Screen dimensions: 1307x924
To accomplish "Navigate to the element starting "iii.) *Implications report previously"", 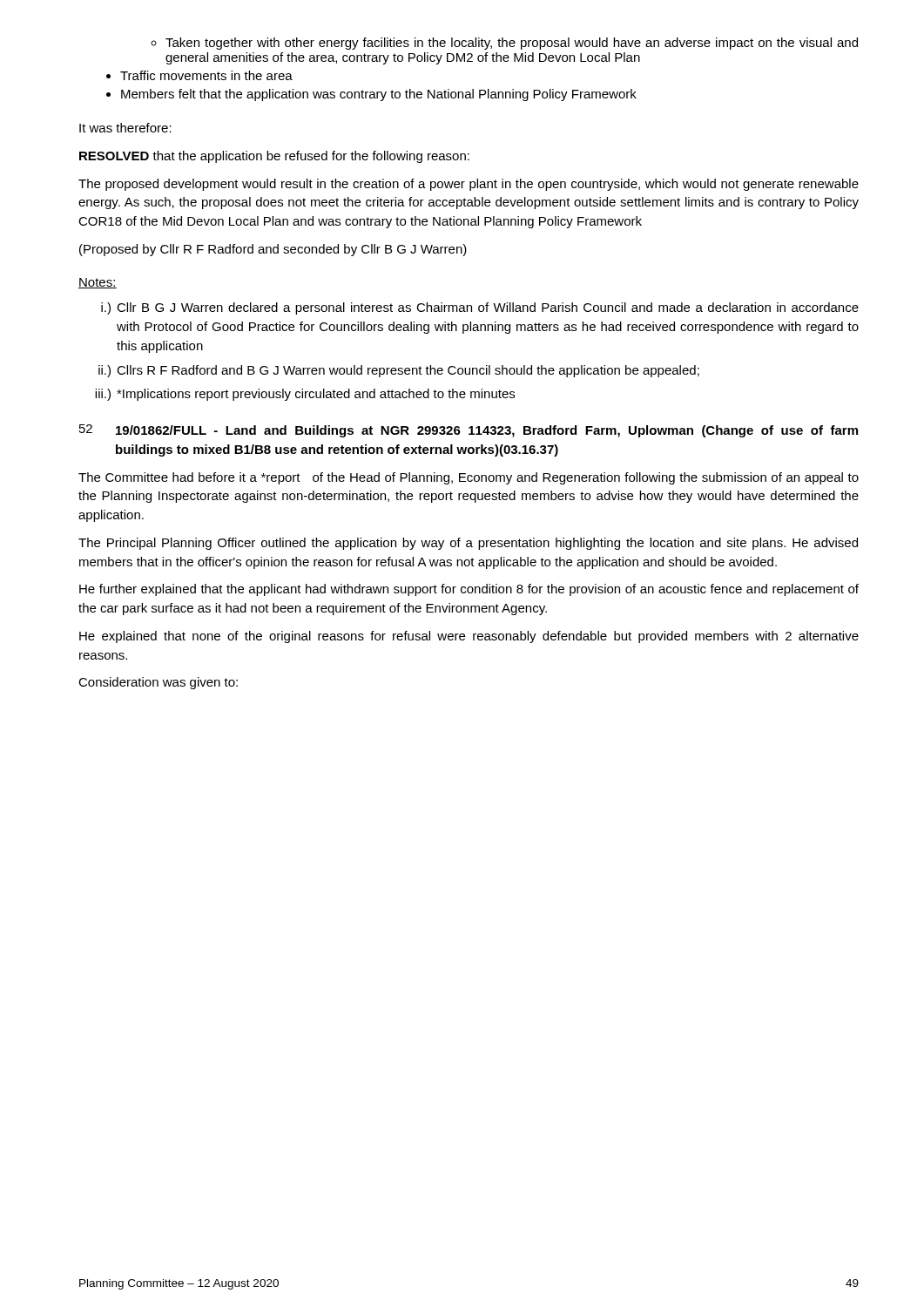I will coord(469,394).
